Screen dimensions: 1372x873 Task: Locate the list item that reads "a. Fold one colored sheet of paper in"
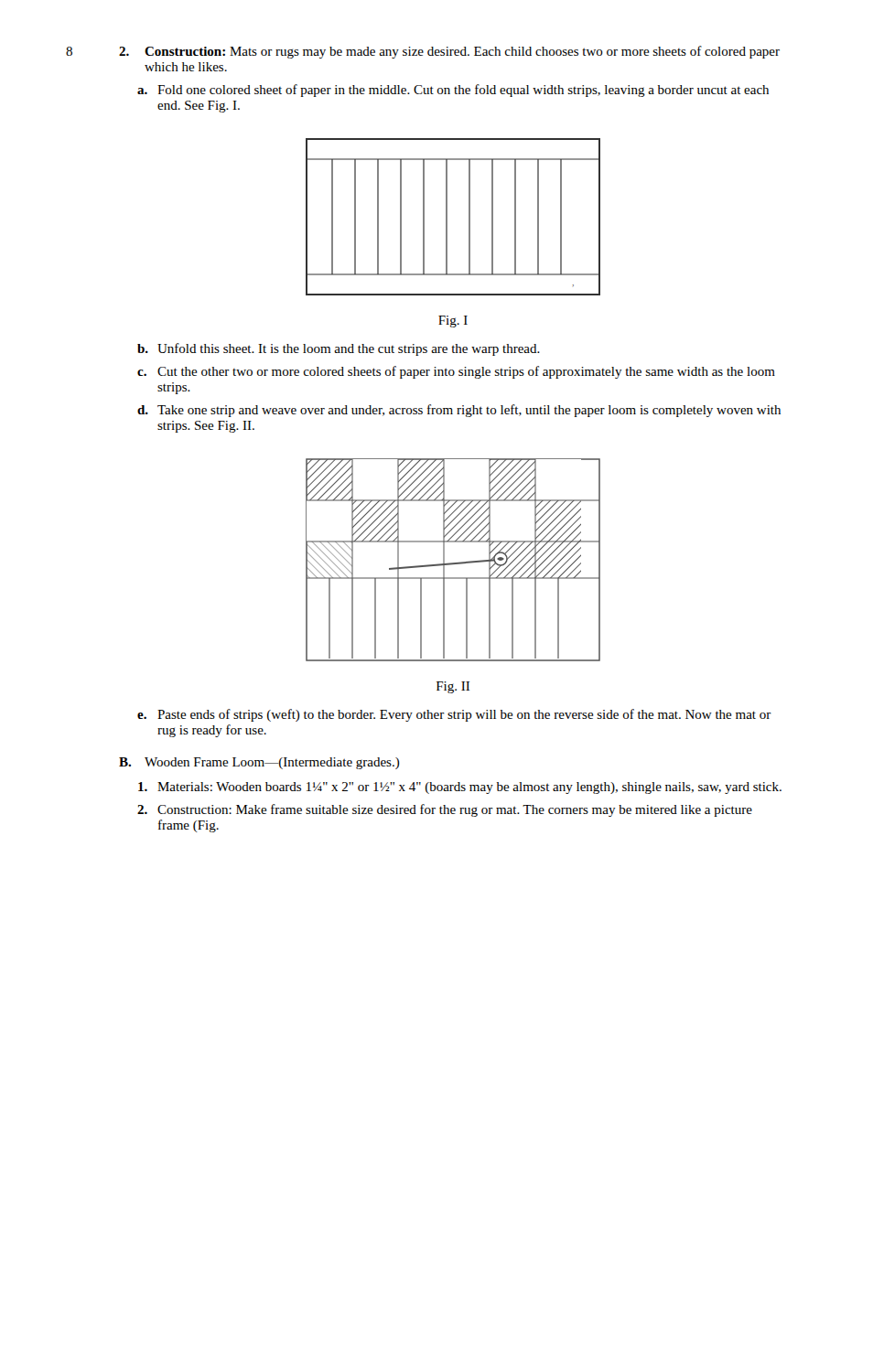click(462, 98)
